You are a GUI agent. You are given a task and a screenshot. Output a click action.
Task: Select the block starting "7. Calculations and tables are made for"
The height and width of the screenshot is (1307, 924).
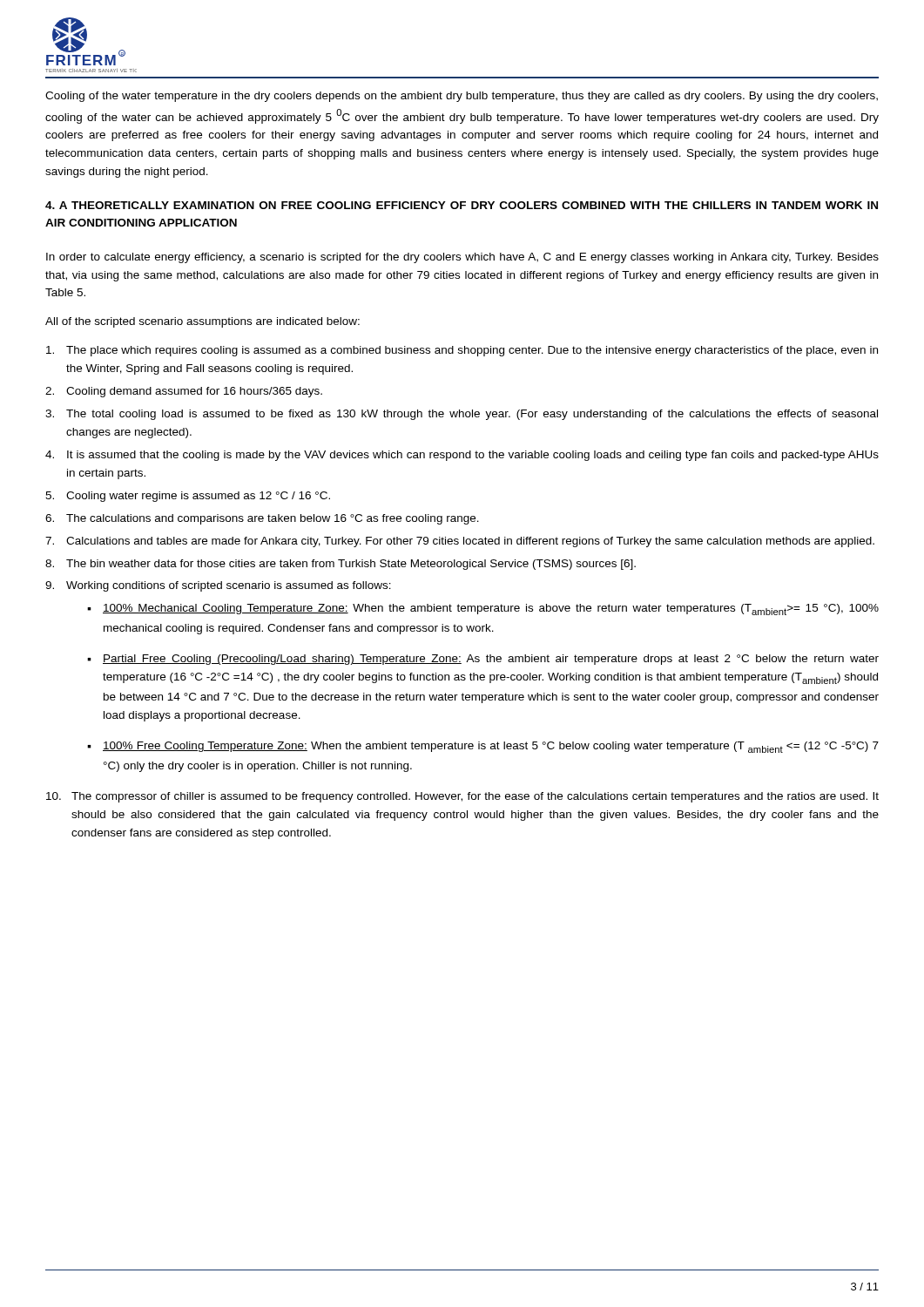pyautogui.click(x=462, y=541)
